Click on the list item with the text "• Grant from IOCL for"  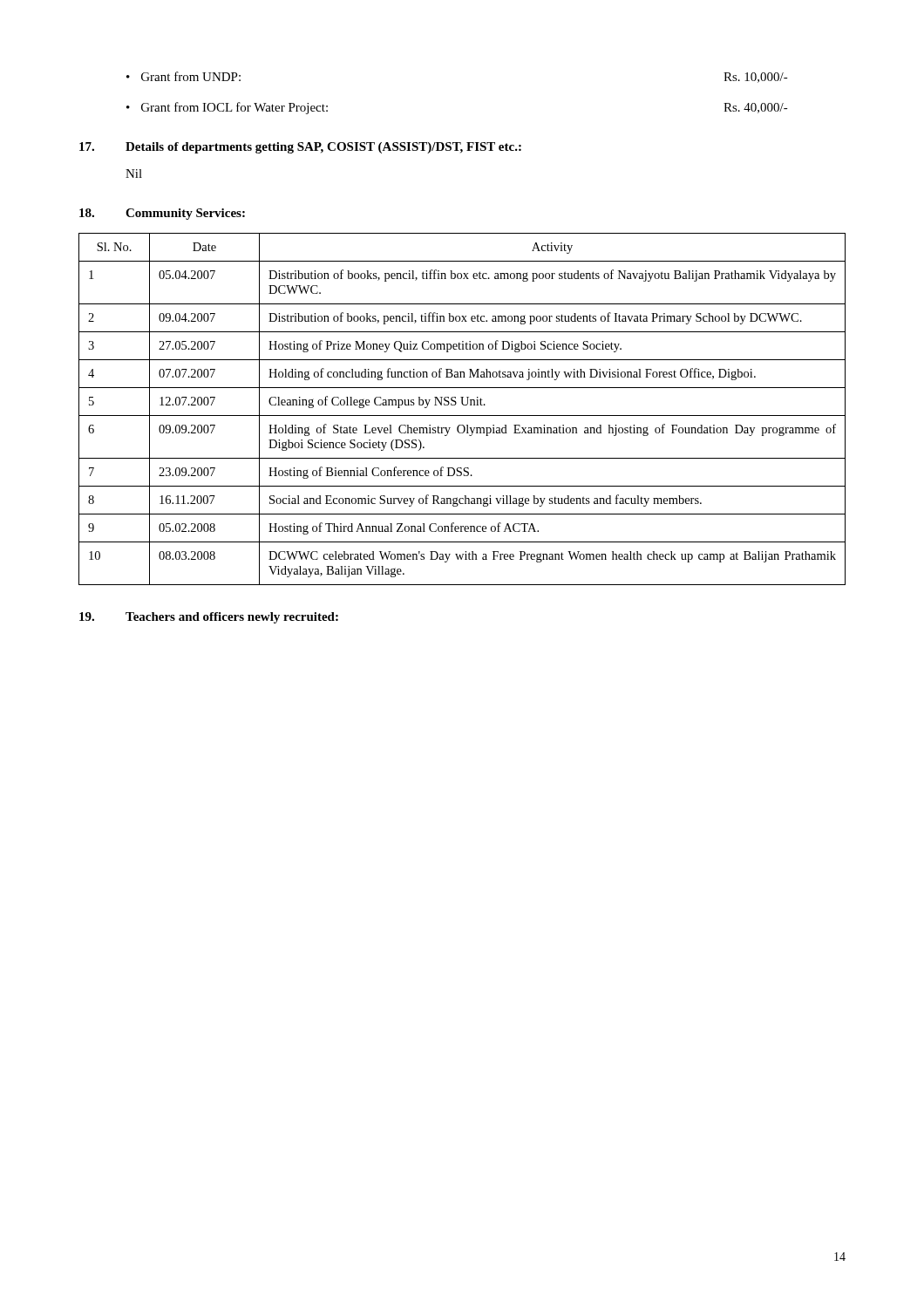(x=227, y=108)
